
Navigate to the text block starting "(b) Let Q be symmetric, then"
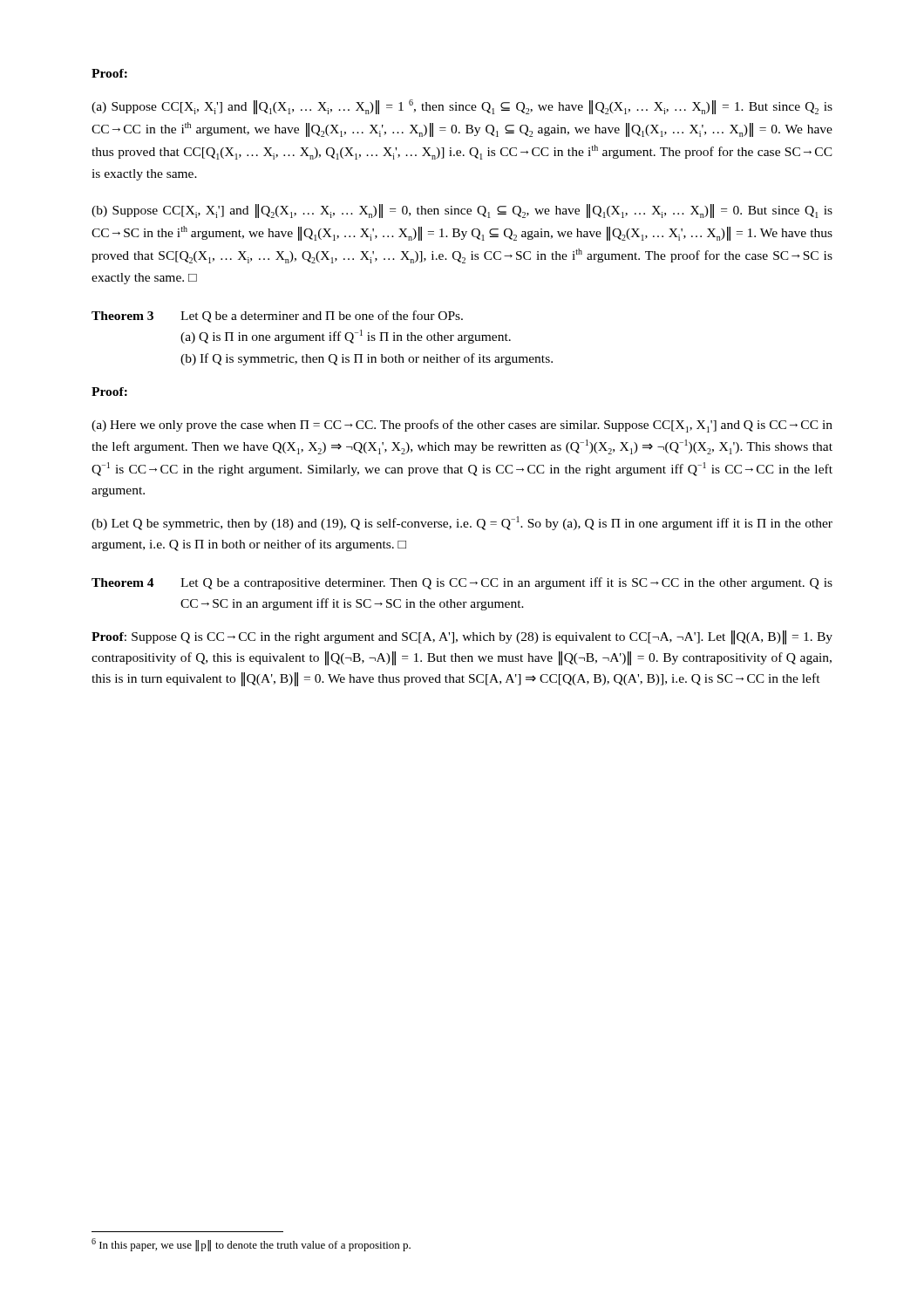pyautogui.click(x=462, y=534)
